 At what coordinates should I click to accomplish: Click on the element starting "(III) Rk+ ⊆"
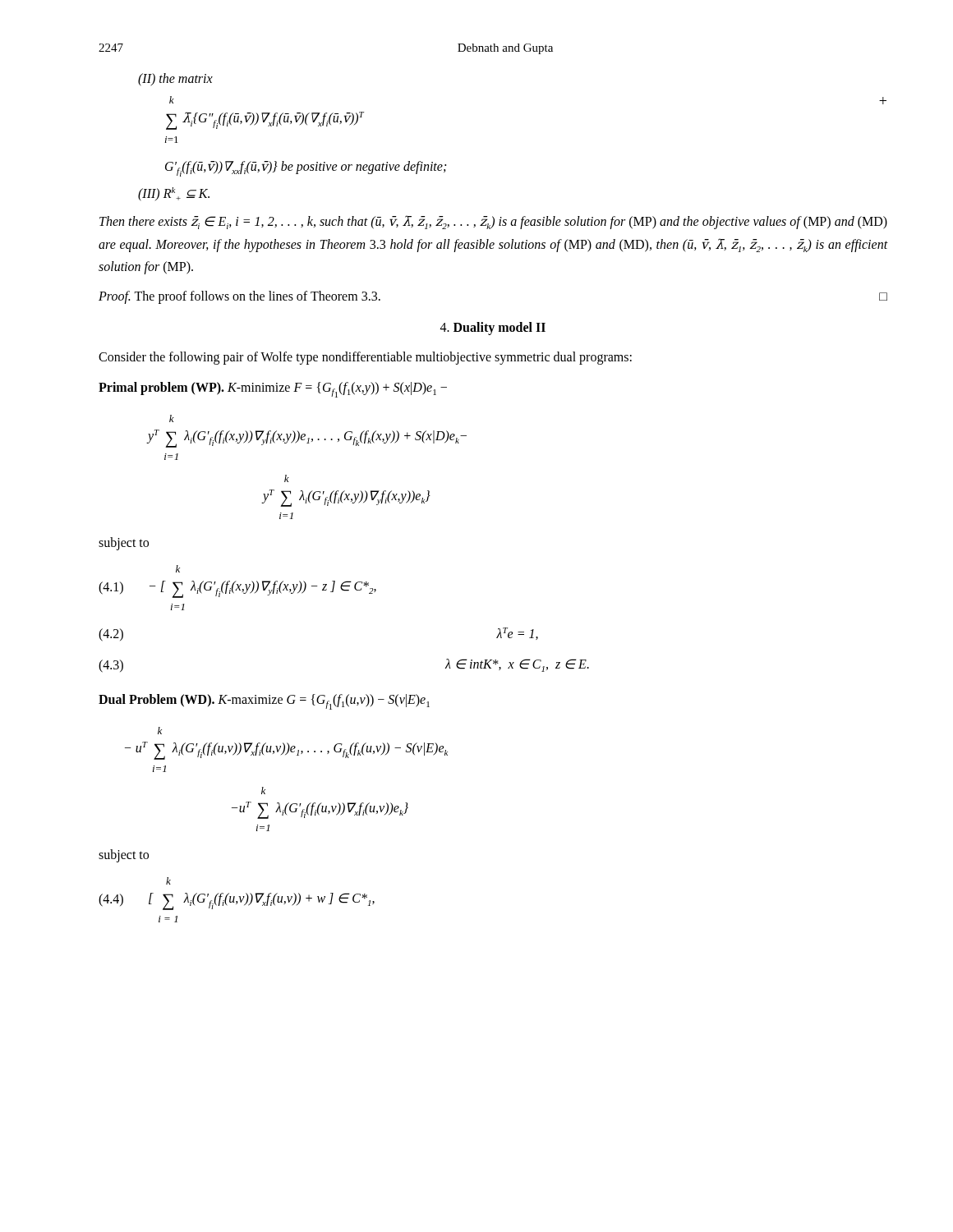click(174, 194)
